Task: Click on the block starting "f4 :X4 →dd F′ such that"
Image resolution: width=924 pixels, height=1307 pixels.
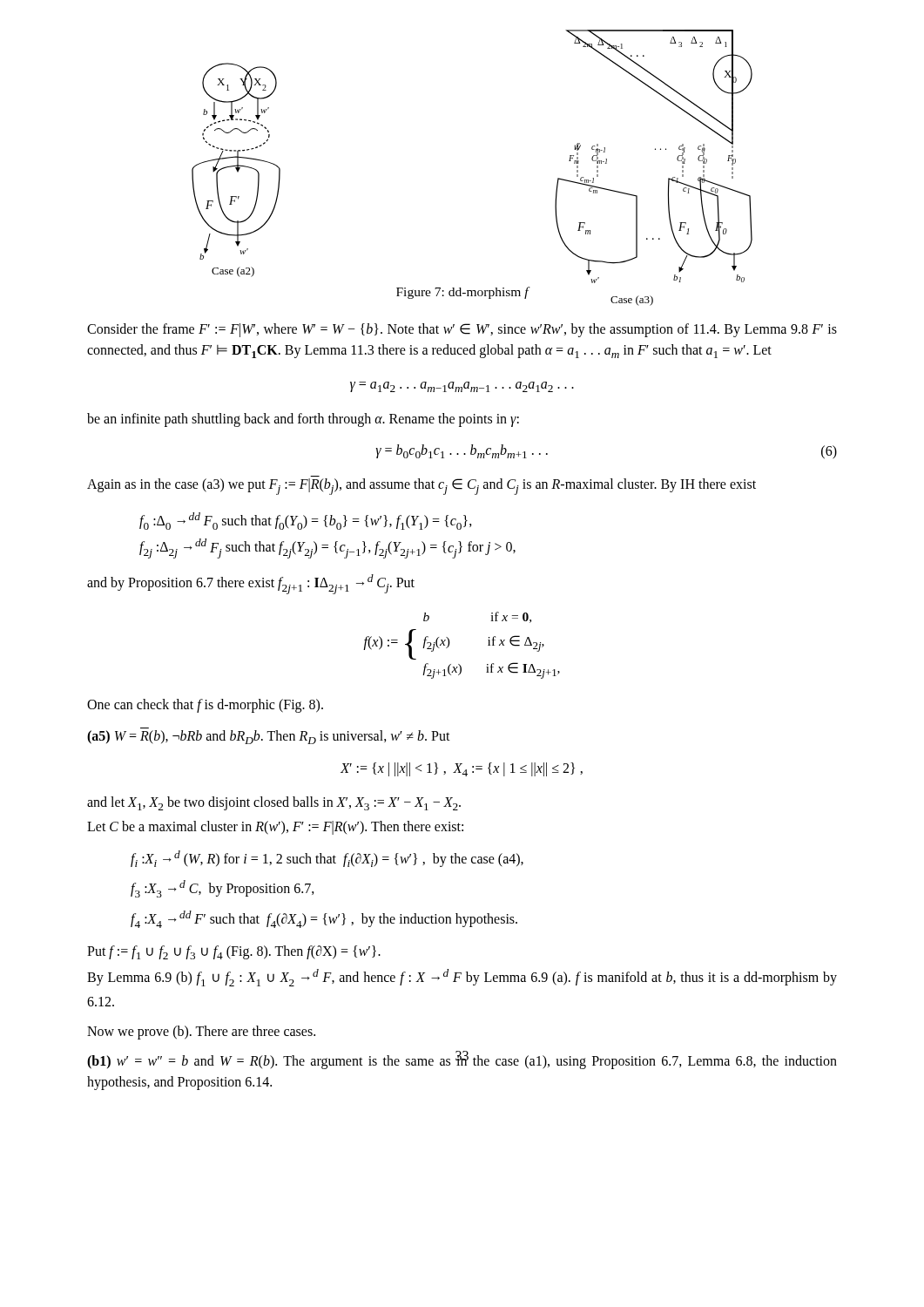Action: pos(324,919)
